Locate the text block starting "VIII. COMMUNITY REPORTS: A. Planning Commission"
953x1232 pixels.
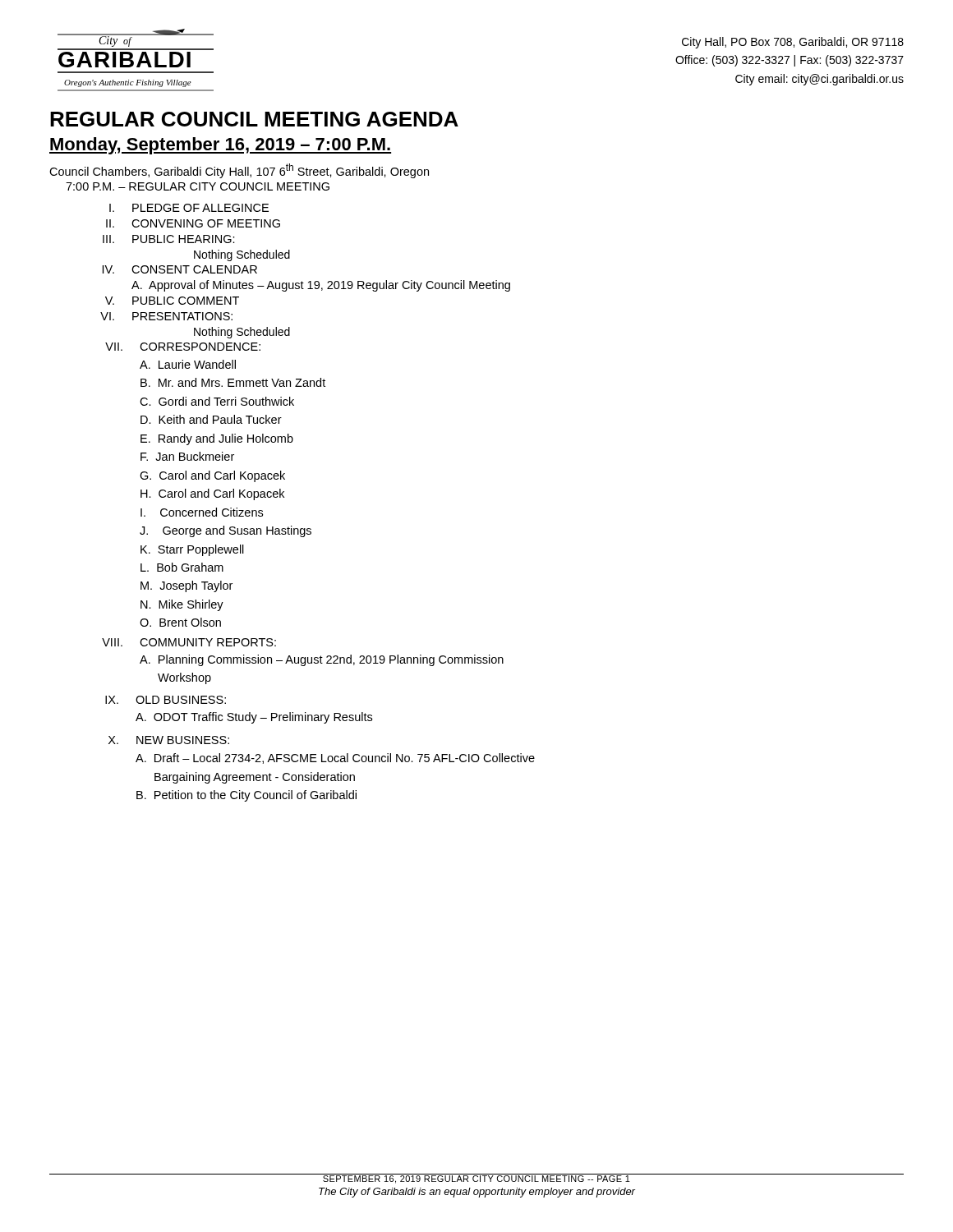[x=476, y=661]
